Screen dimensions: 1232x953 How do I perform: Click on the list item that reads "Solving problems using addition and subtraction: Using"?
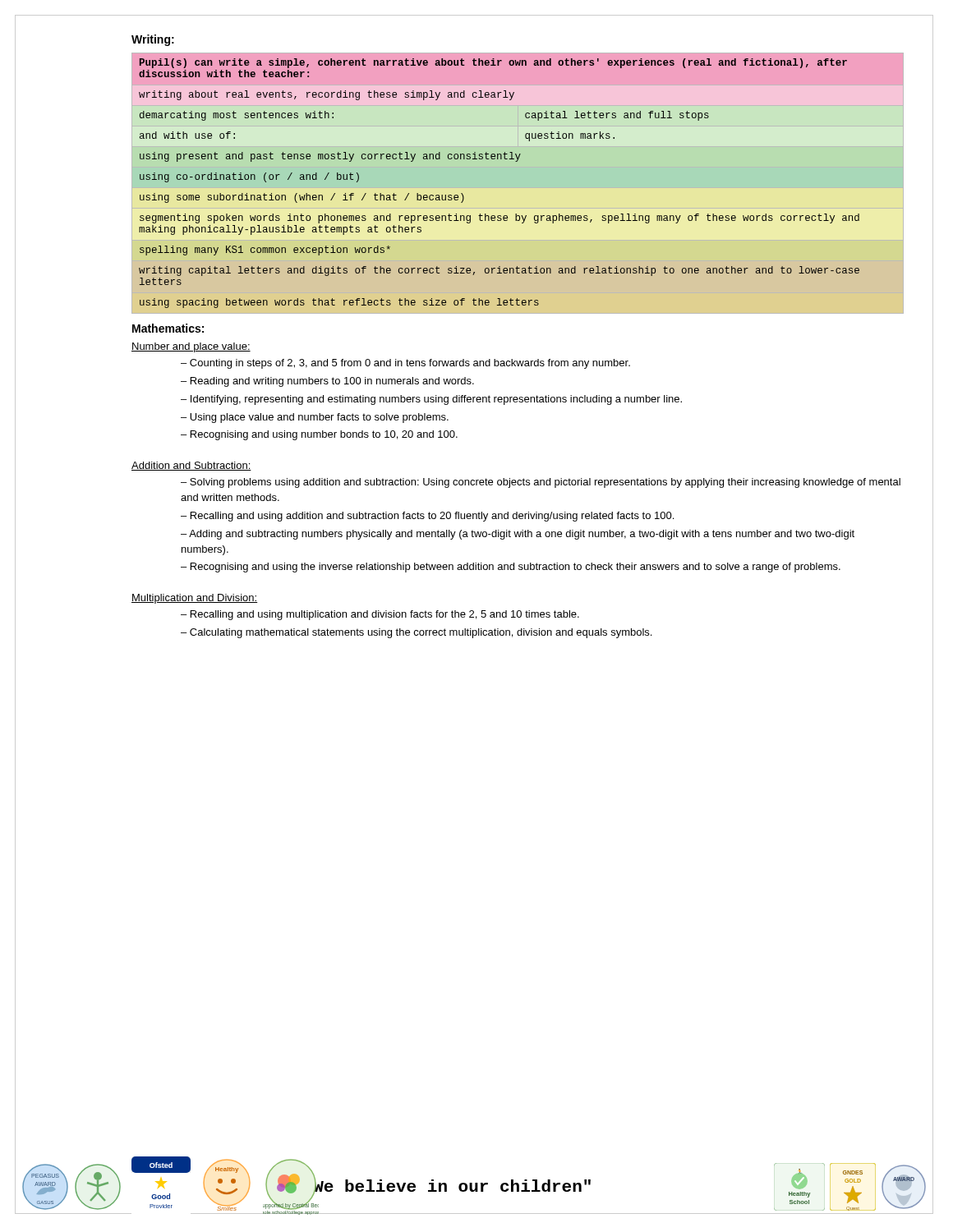pos(541,490)
